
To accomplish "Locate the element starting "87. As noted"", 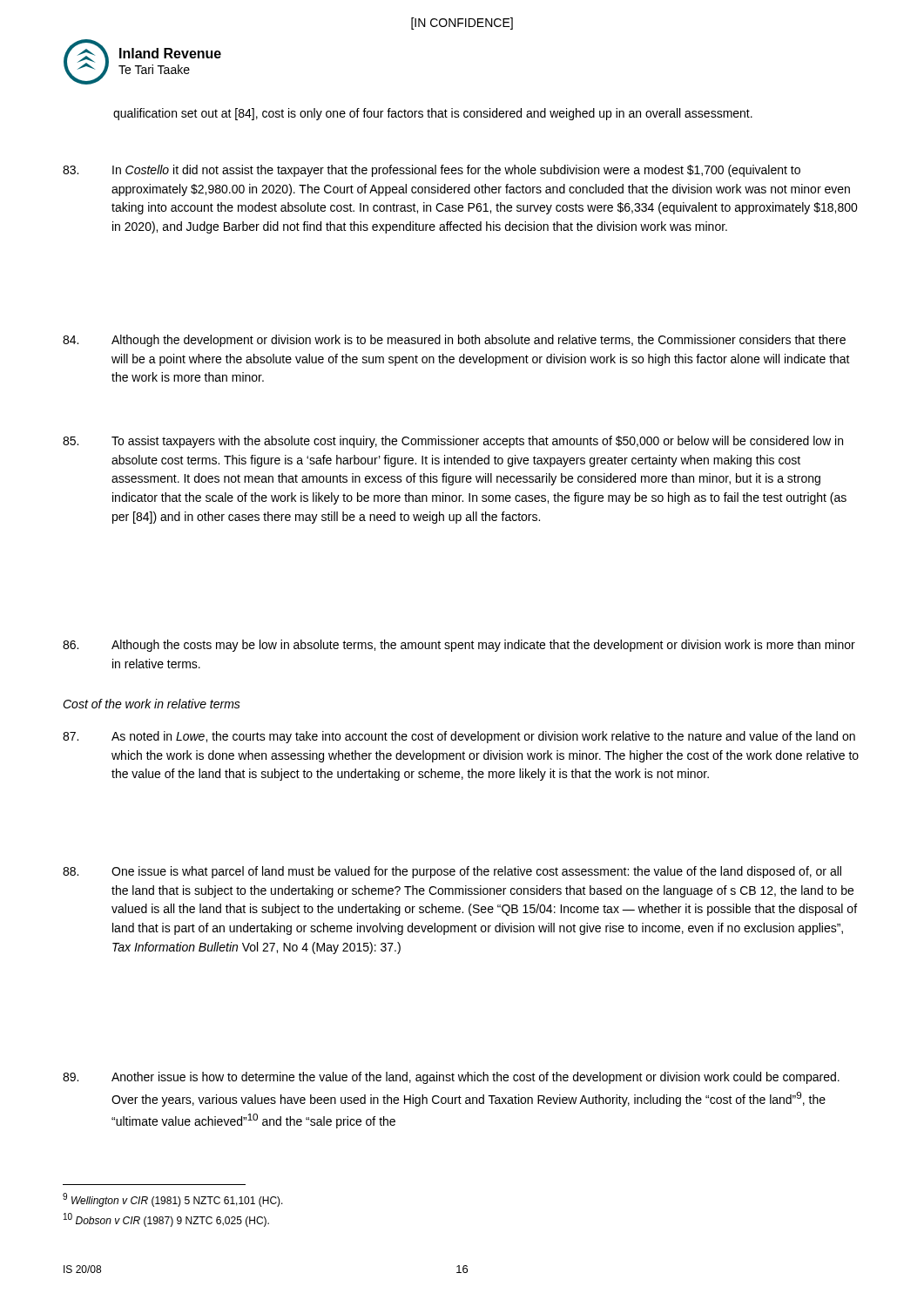I will (x=462, y=756).
